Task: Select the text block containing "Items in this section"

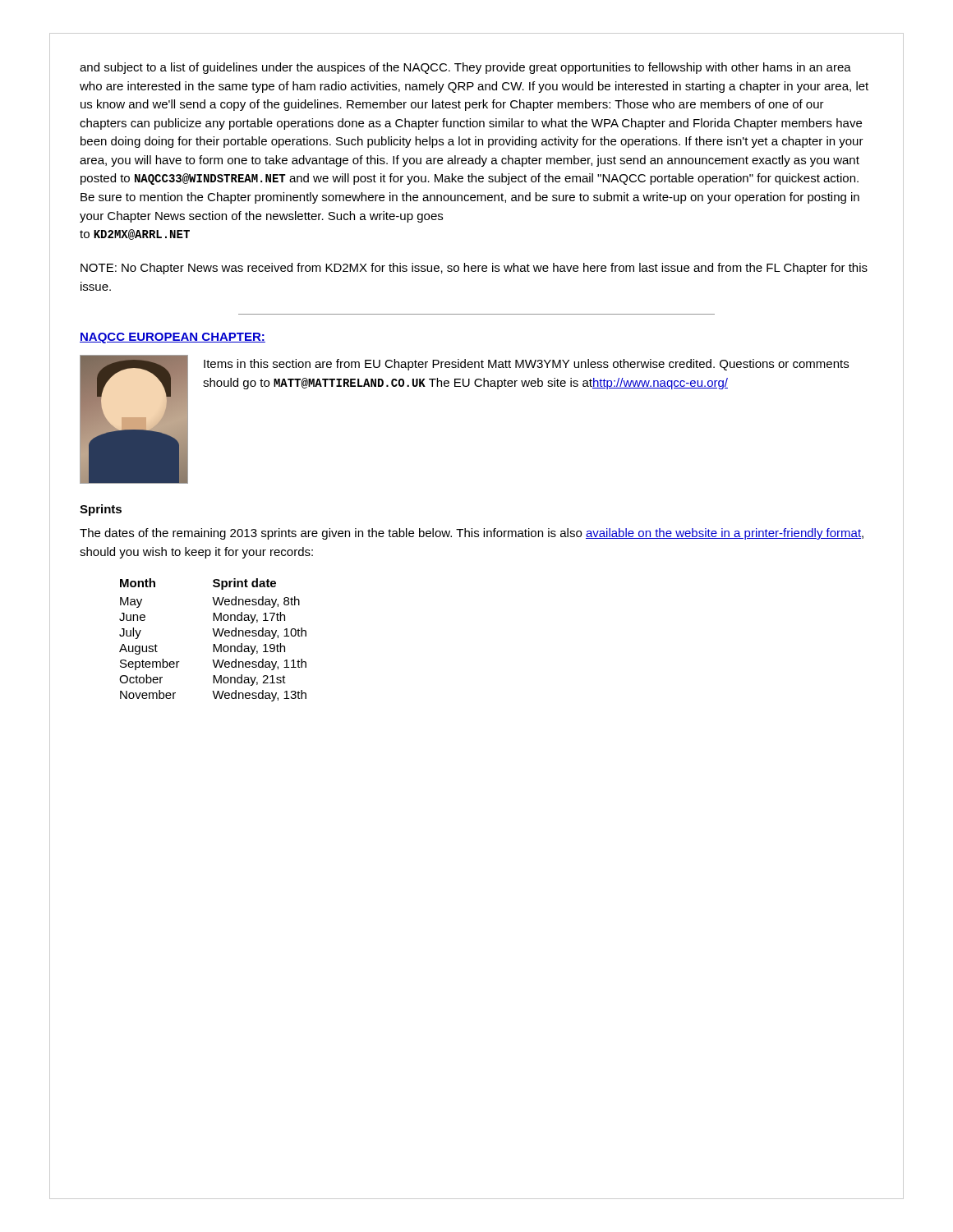Action: 526,373
